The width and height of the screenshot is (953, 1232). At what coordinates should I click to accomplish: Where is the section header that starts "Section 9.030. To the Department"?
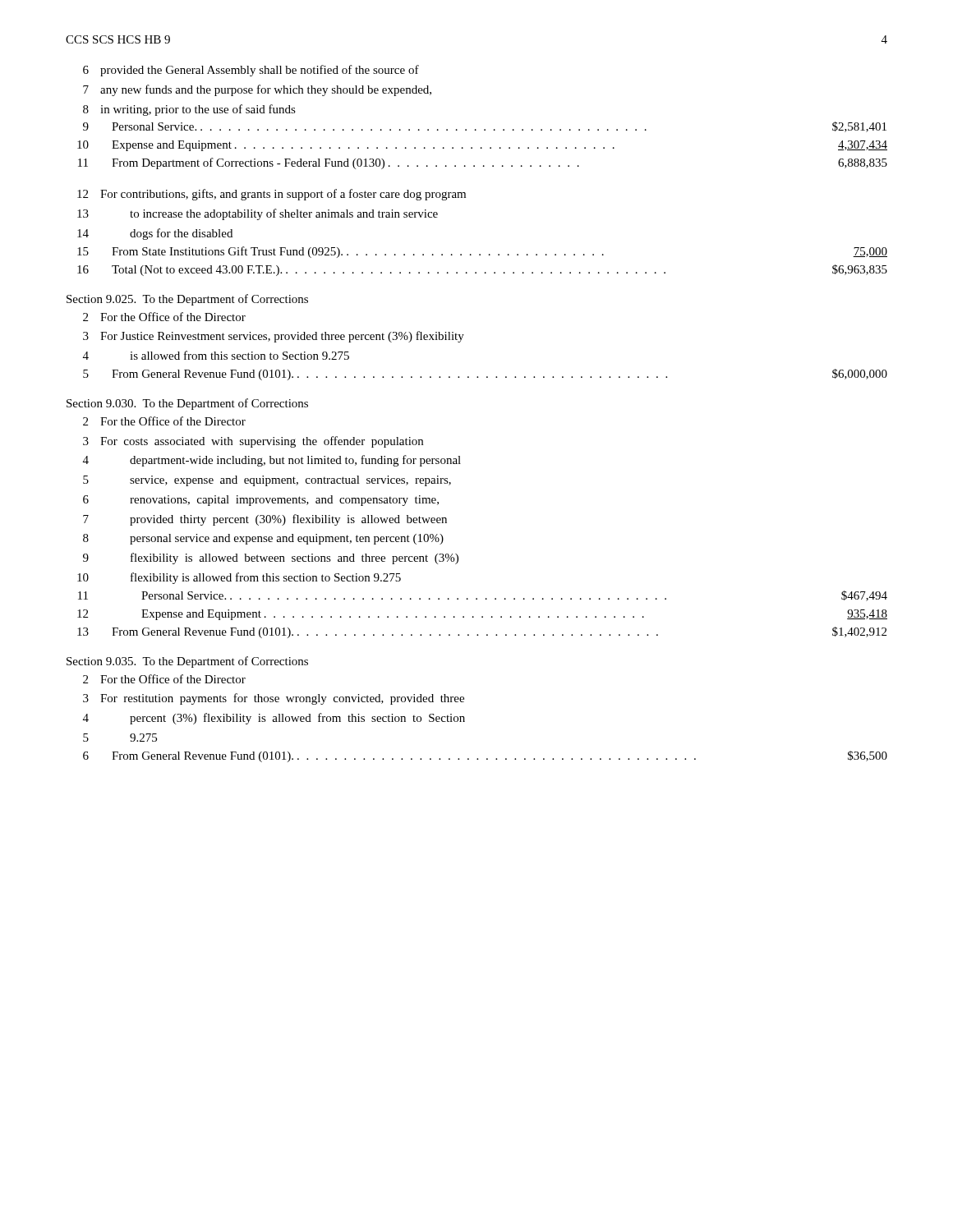tap(187, 403)
